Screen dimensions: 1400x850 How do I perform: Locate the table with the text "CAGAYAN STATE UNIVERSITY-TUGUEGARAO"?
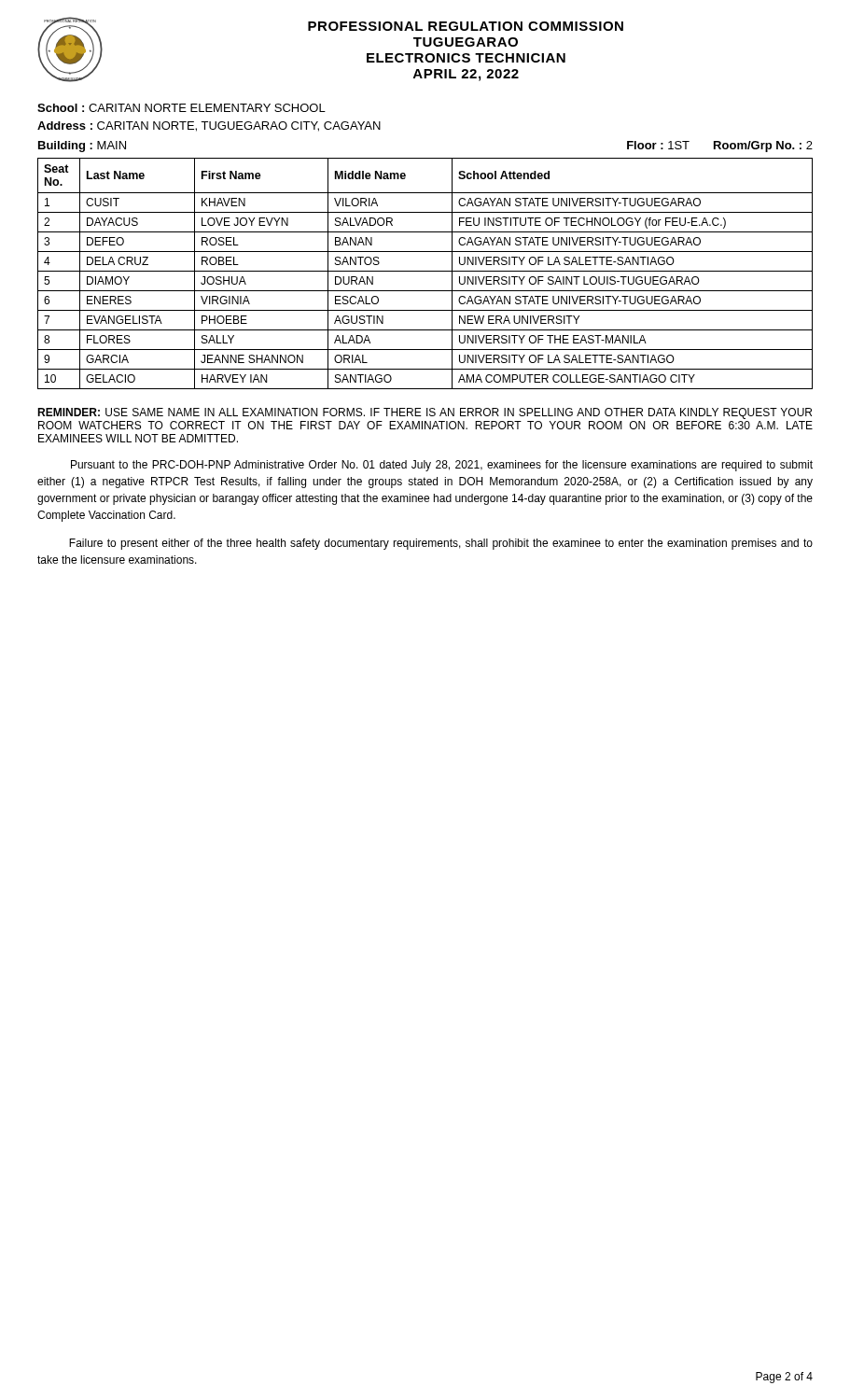tap(425, 273)
